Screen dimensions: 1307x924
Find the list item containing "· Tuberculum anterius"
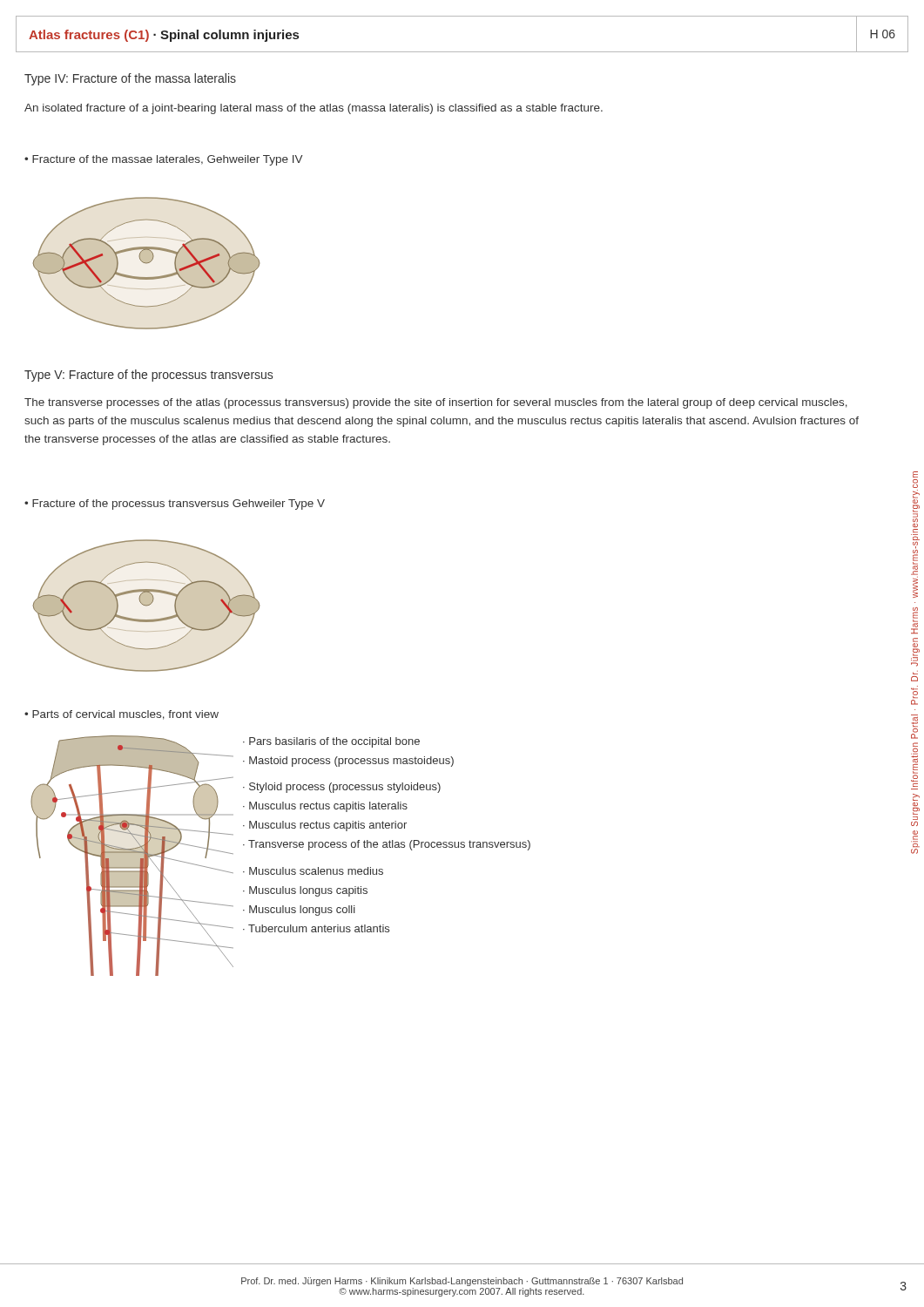(316, 928)
